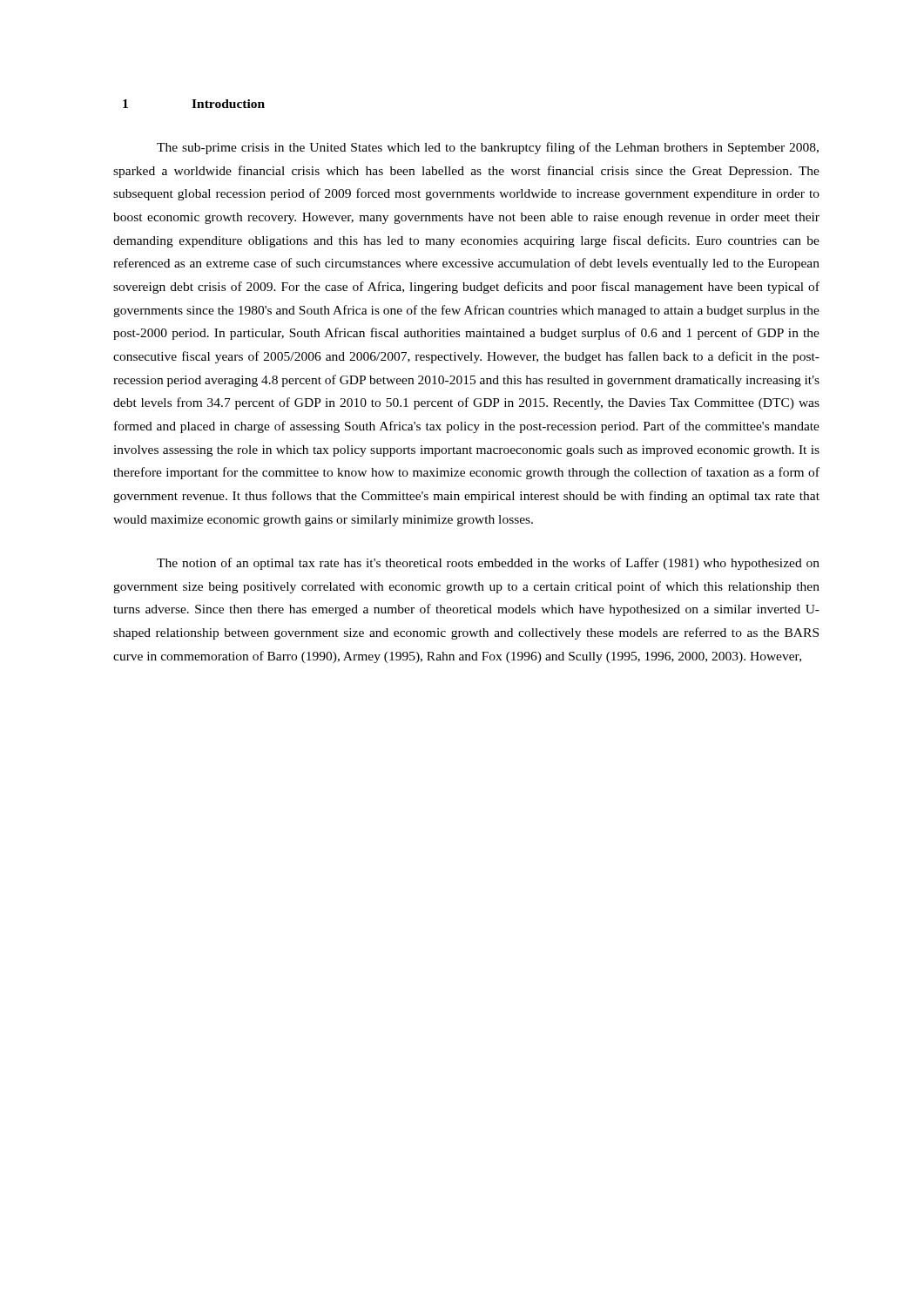The image size is (924, 1307).
Task: Locate the text starting "The notion of an optimal tax rate"
Action: [466, 609]
